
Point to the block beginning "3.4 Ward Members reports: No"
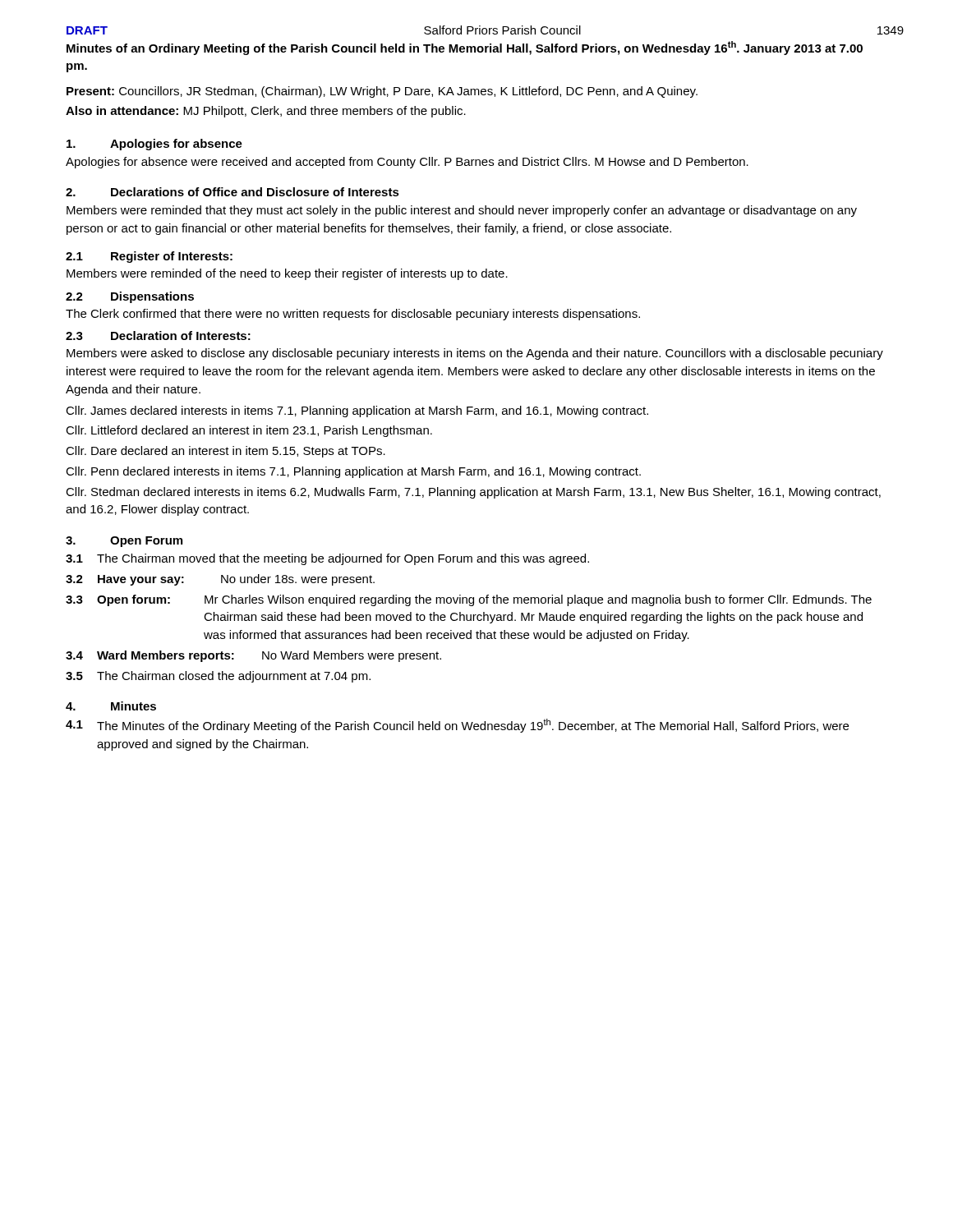tap(161, 656)
